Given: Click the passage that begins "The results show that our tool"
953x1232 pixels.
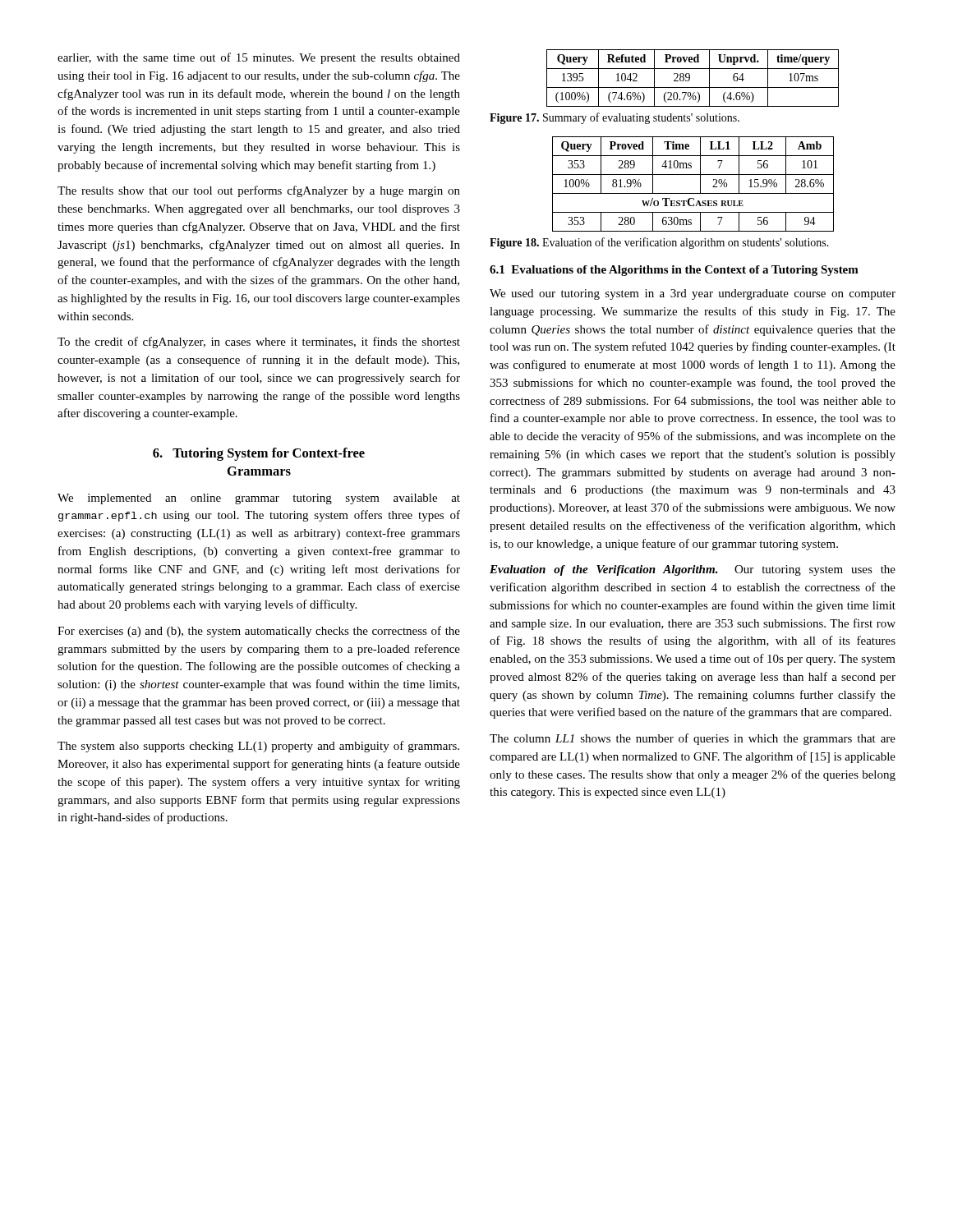Looking at the screenshot, I should tap(259, 254).
